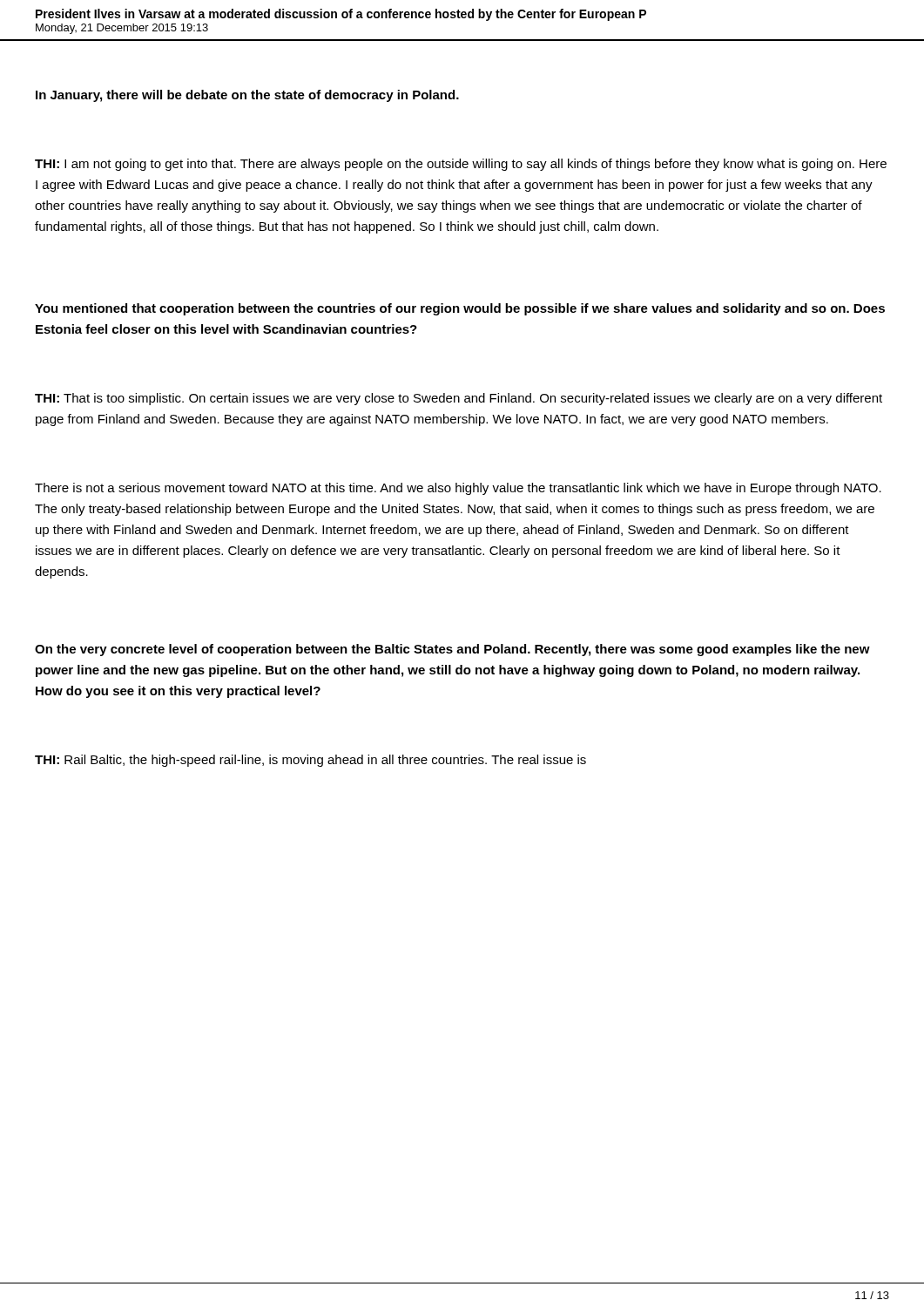924x1307 pixels.
Task: Find the element starting "In January, there will"
Action: 247,95
